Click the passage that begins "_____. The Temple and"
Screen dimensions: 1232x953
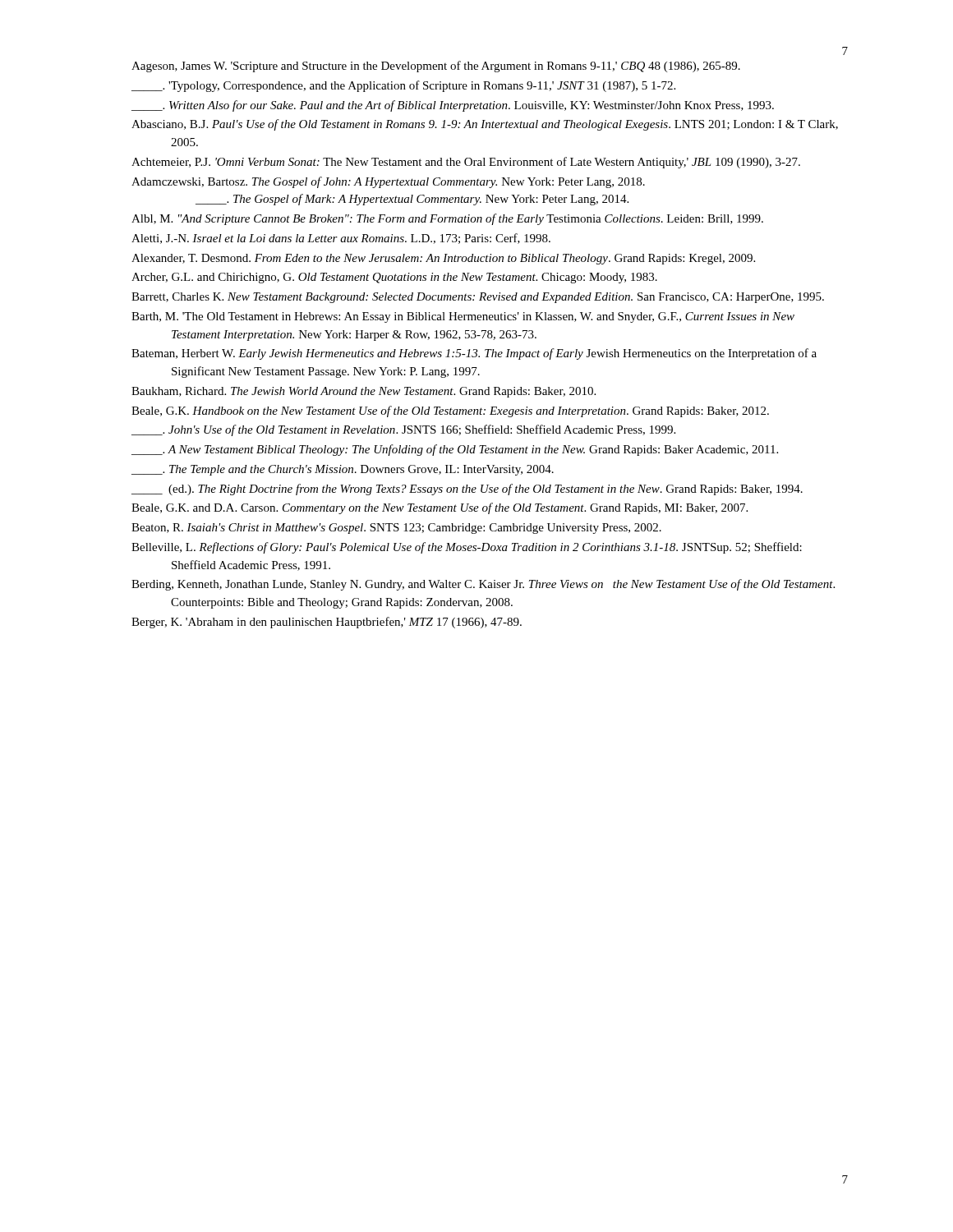[343, 469]
